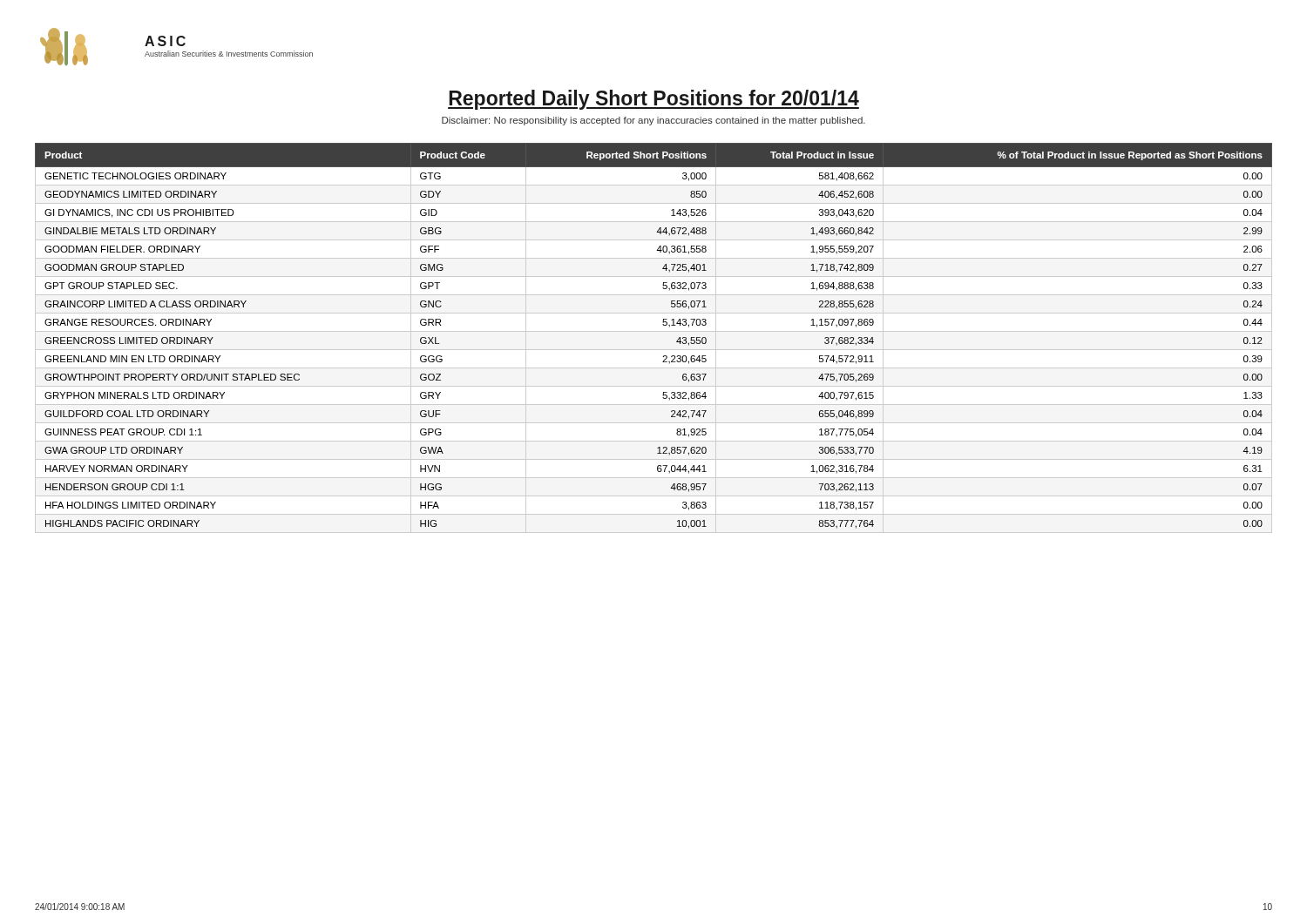Select the table that reads "GOODMAN FIELDER. ORDINARY"

(x=654, y=338)
